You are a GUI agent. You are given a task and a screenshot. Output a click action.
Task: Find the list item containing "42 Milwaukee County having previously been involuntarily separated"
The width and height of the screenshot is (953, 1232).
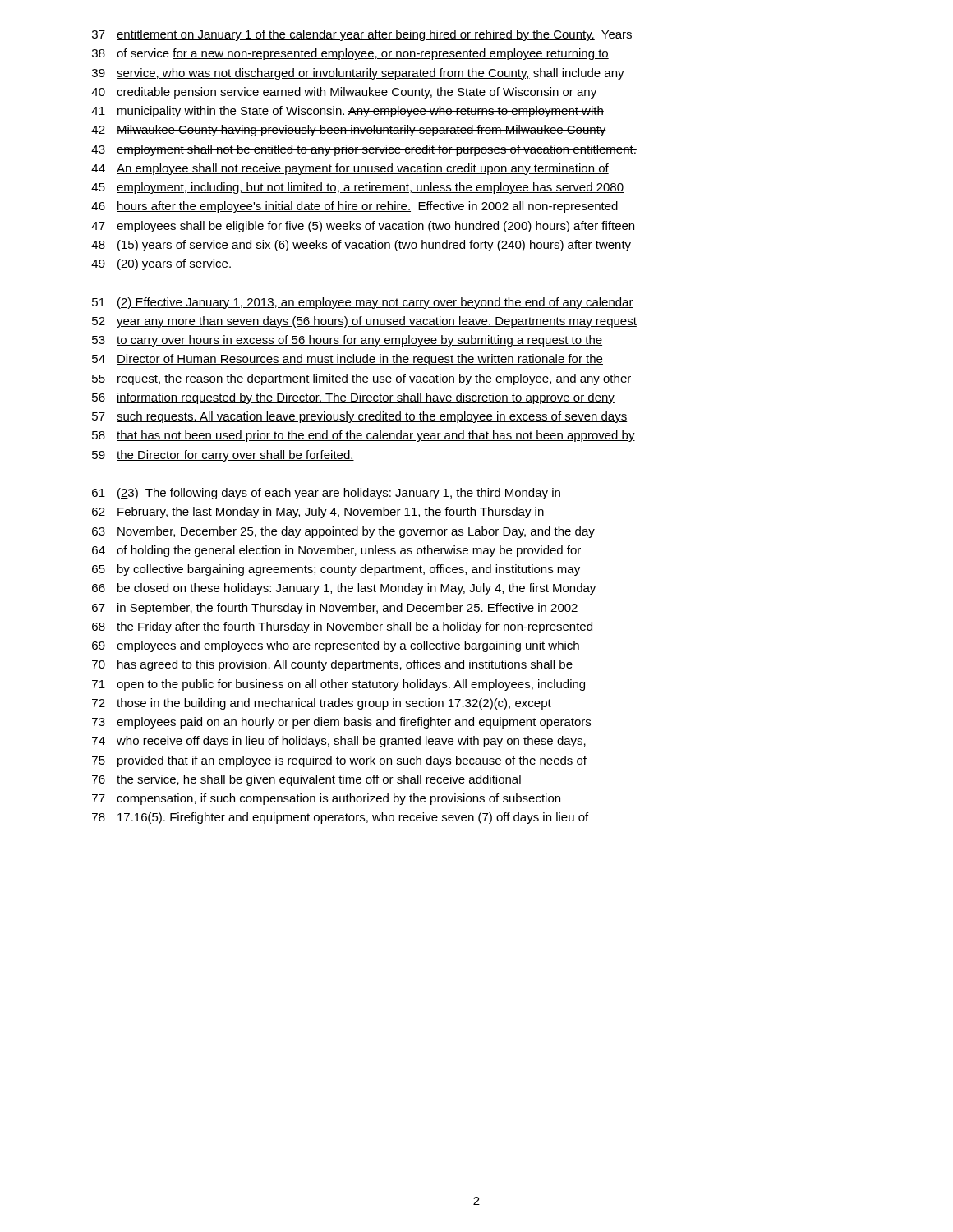[476, 130]
